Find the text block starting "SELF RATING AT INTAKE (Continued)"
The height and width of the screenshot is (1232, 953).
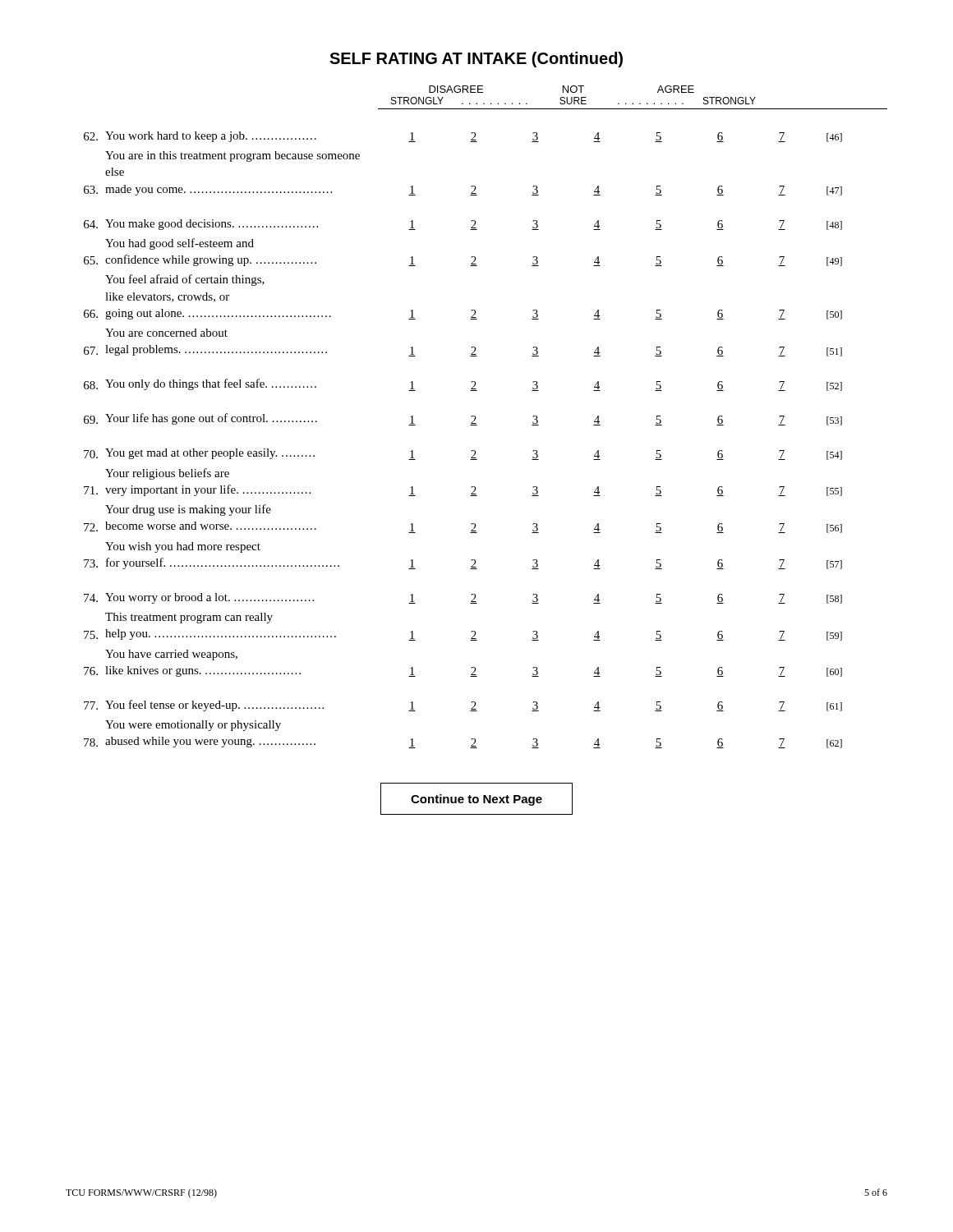pyautogui.click(x=476, y=59)
